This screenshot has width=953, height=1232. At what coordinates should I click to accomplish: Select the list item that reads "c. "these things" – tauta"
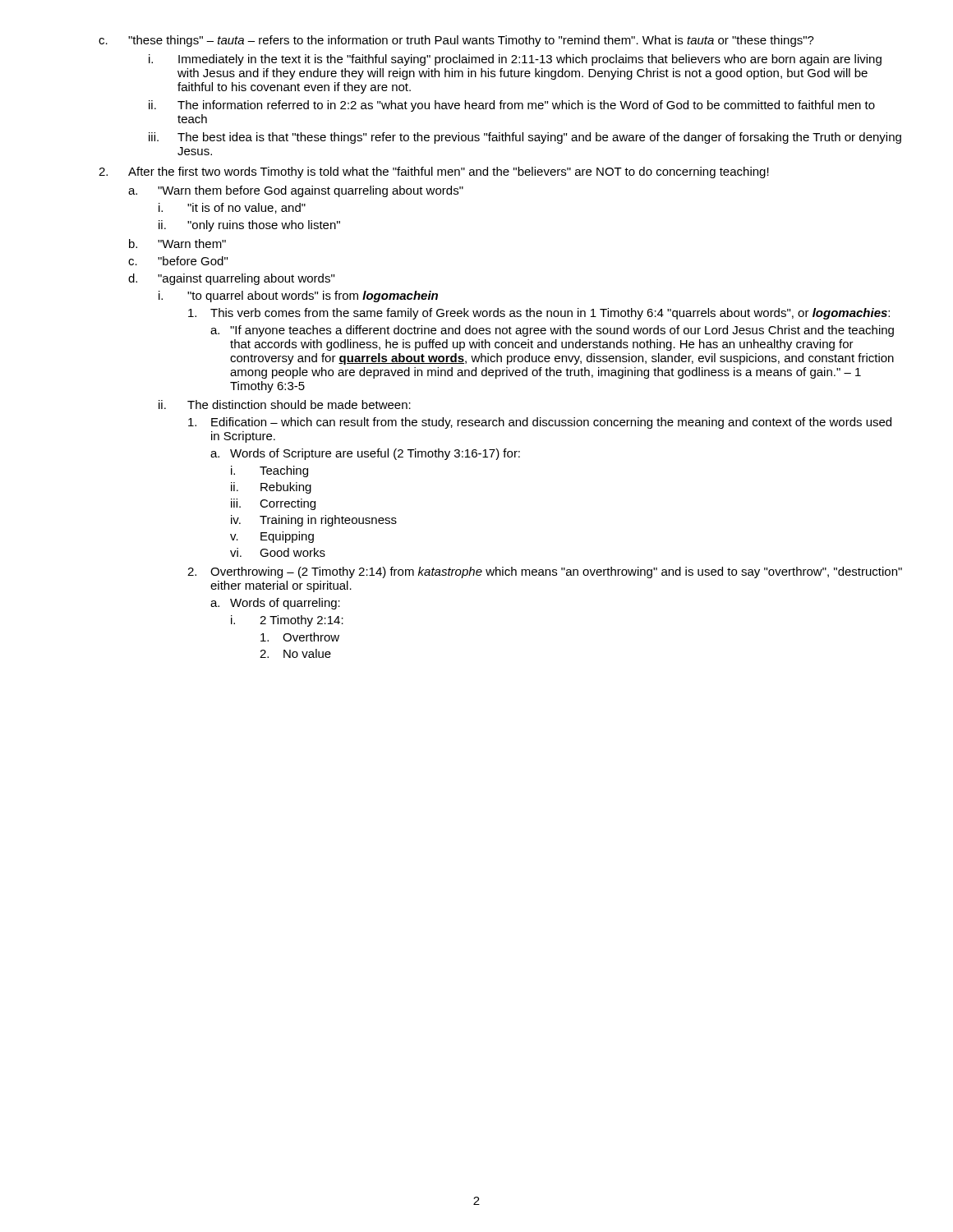501,40
